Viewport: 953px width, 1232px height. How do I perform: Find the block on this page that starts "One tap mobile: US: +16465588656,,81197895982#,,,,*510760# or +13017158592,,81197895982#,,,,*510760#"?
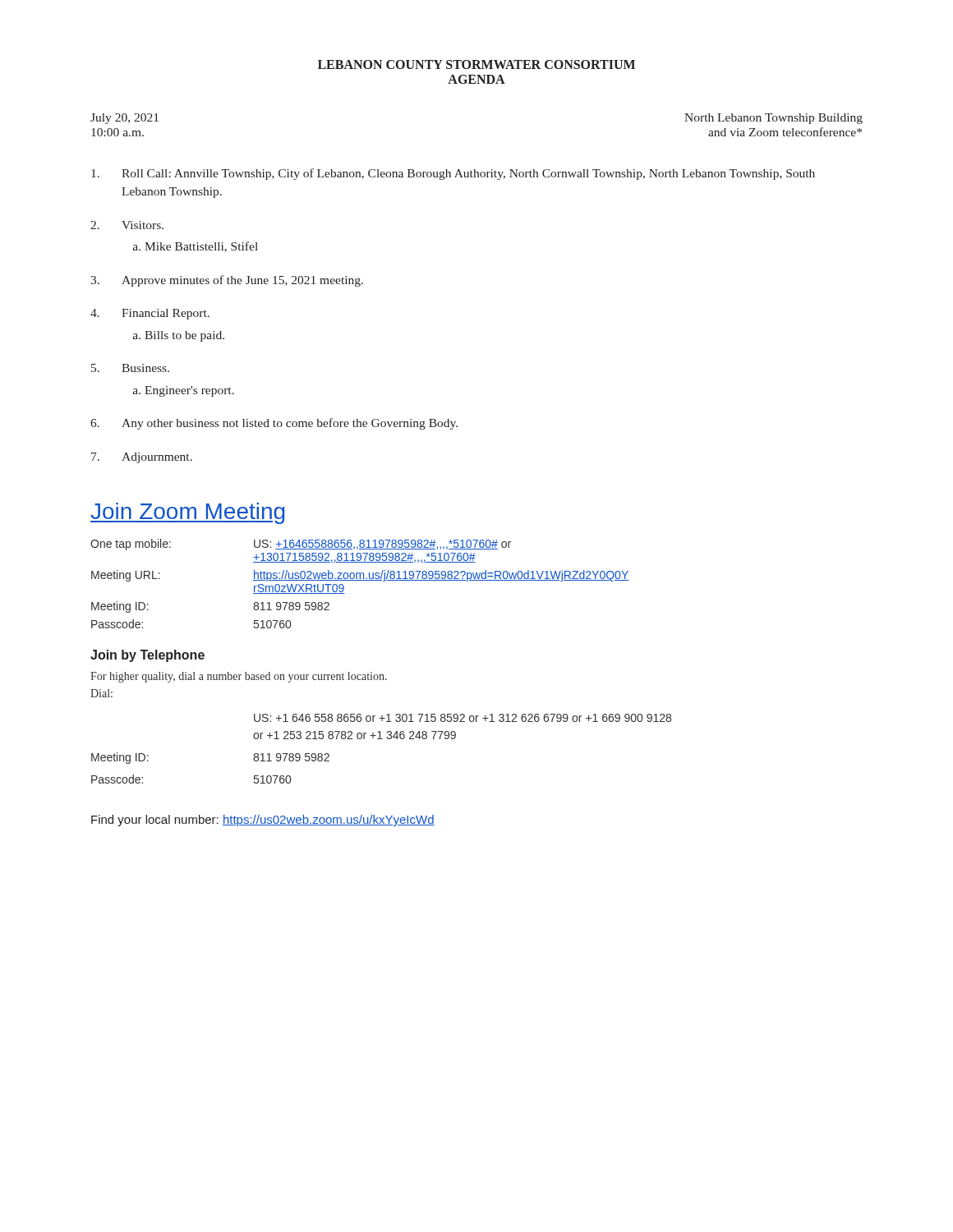pos(476,584)
